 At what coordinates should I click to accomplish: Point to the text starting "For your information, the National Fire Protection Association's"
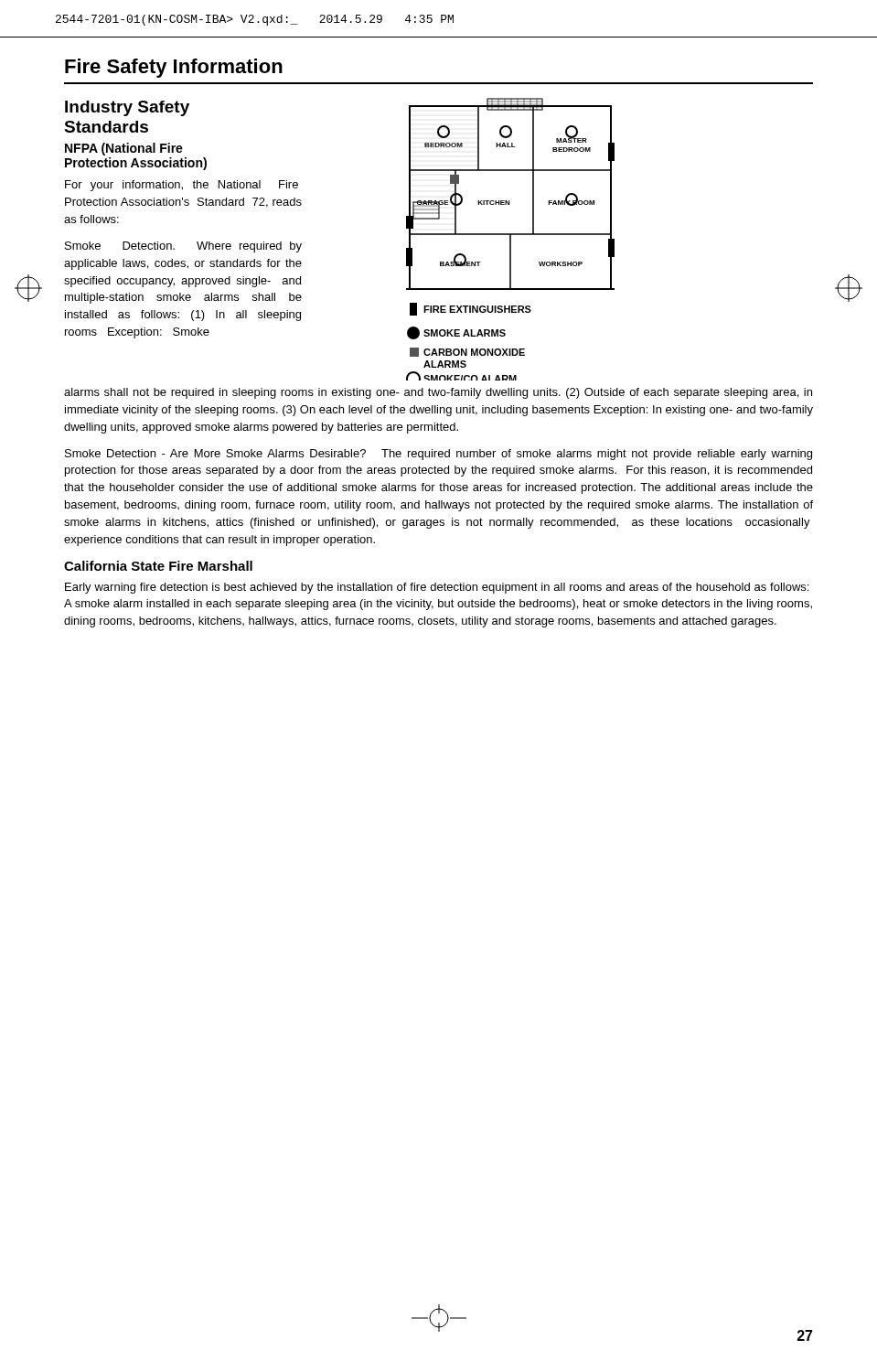pos(183,202)
